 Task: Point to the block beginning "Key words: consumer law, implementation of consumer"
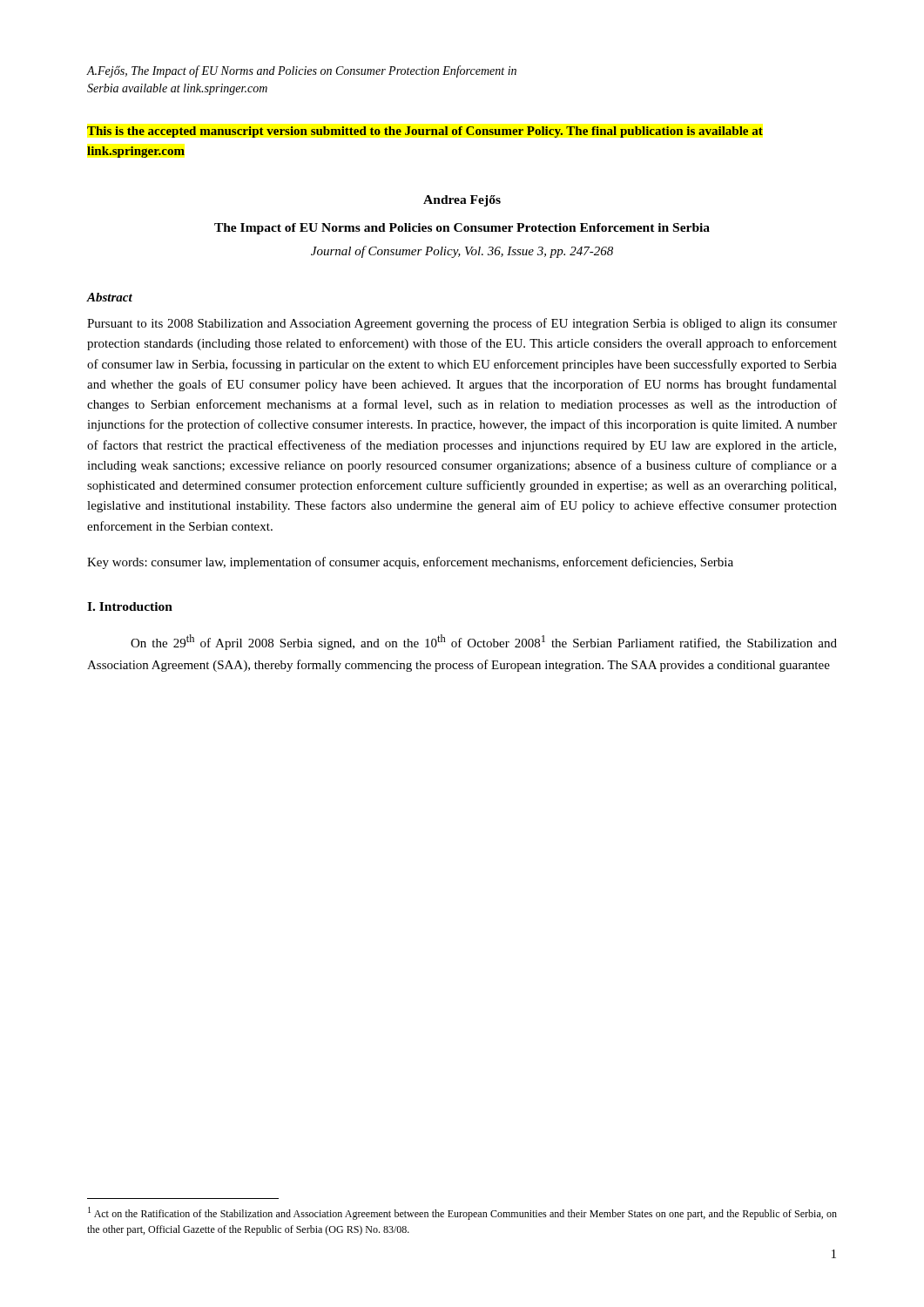pos(410,562)
